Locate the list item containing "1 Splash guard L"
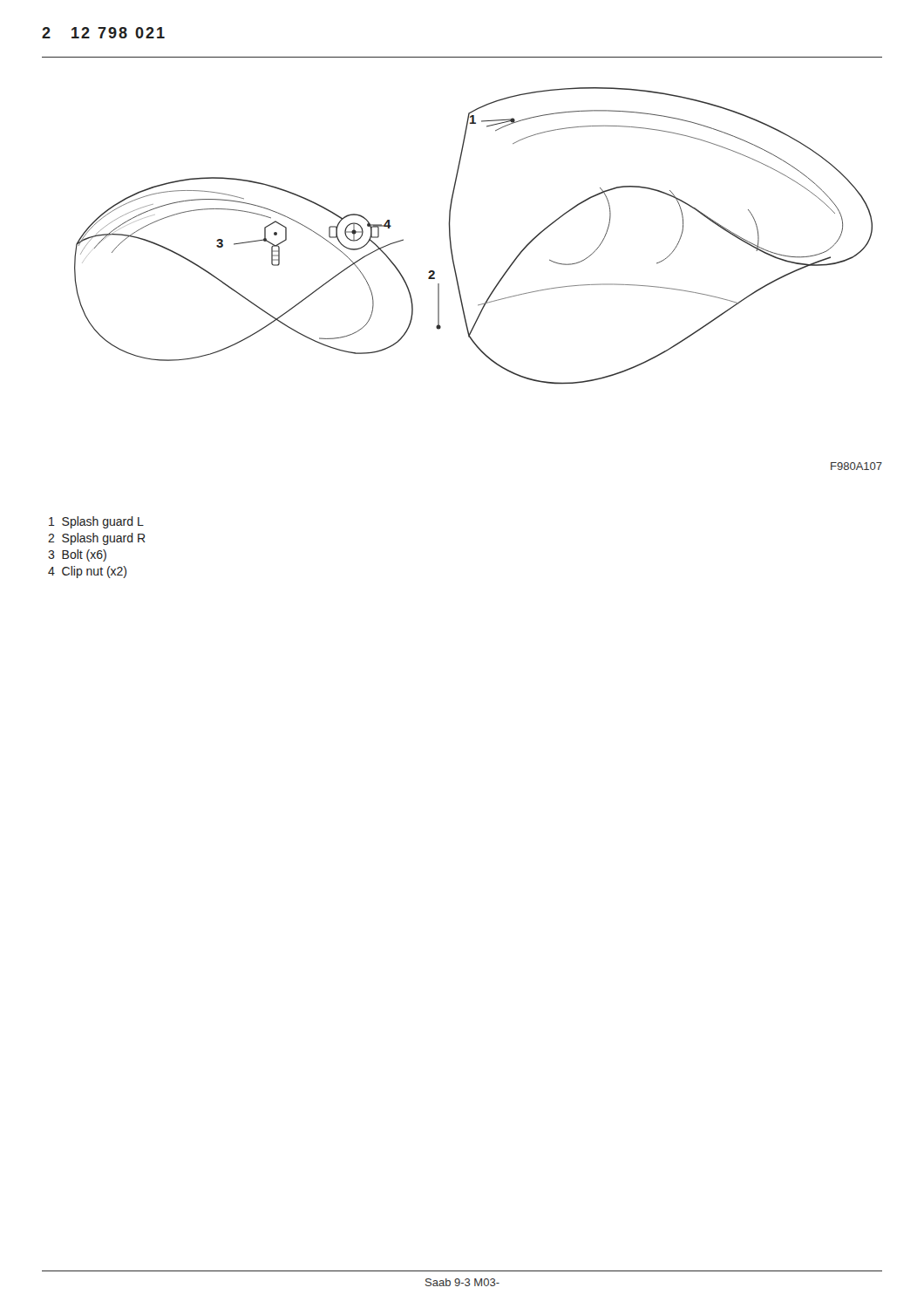The image size is (924, 1308). click(96, 521)
